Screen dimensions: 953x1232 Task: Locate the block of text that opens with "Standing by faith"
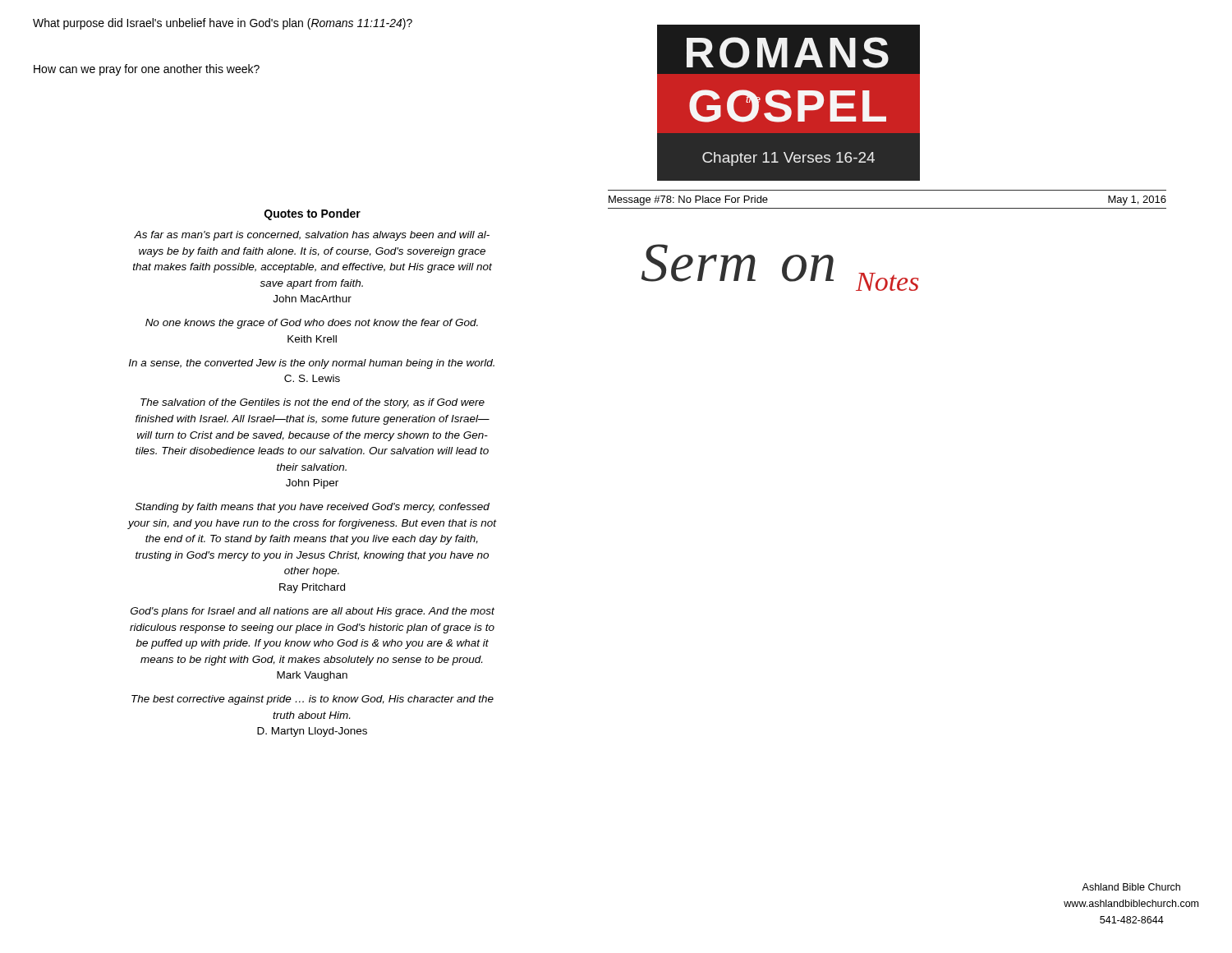pyautogui.click(x=312, y=539)
